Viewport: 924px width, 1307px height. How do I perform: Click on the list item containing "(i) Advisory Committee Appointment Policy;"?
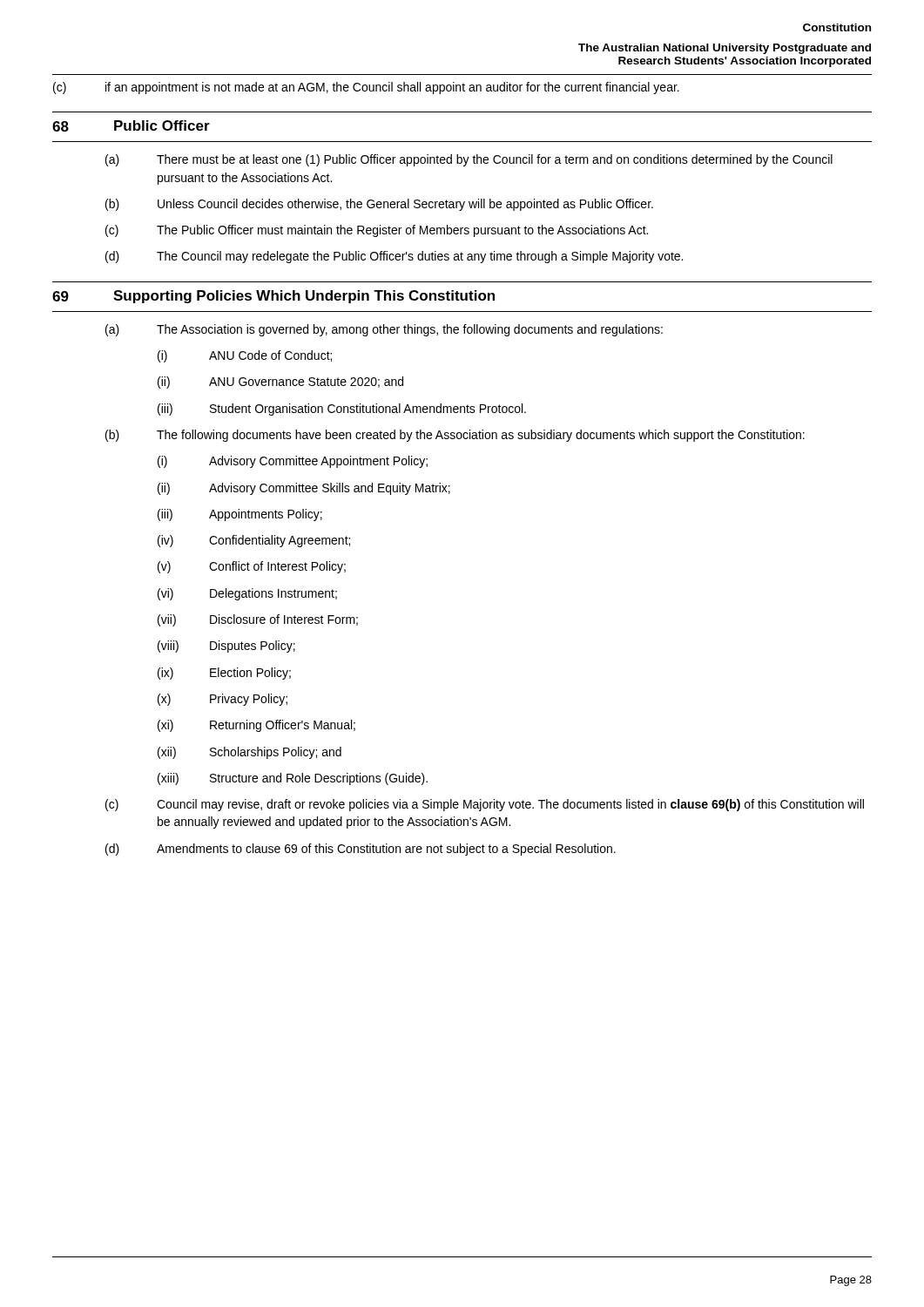point(293,461)
